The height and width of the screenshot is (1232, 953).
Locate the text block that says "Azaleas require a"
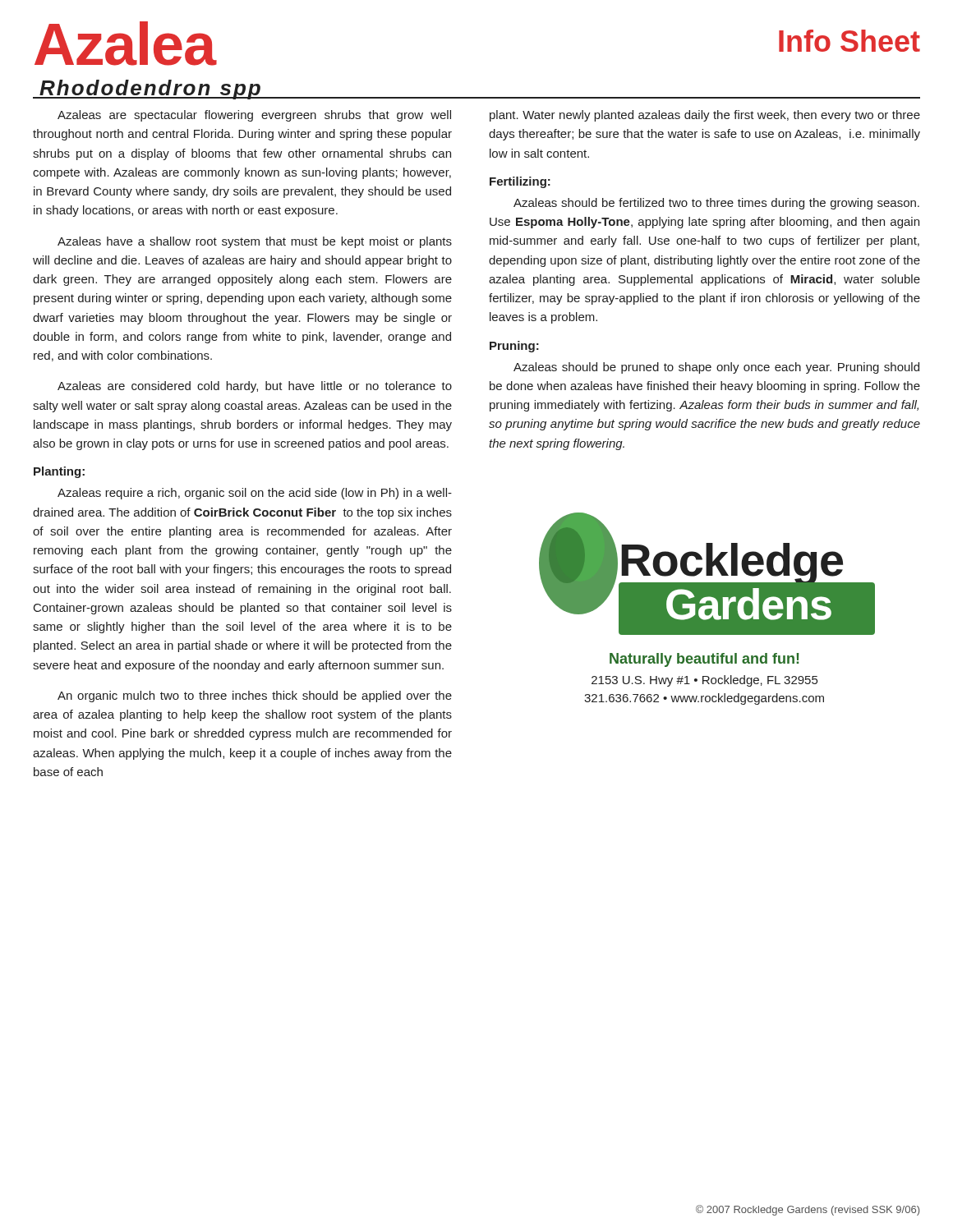click(x=242, y=579)
